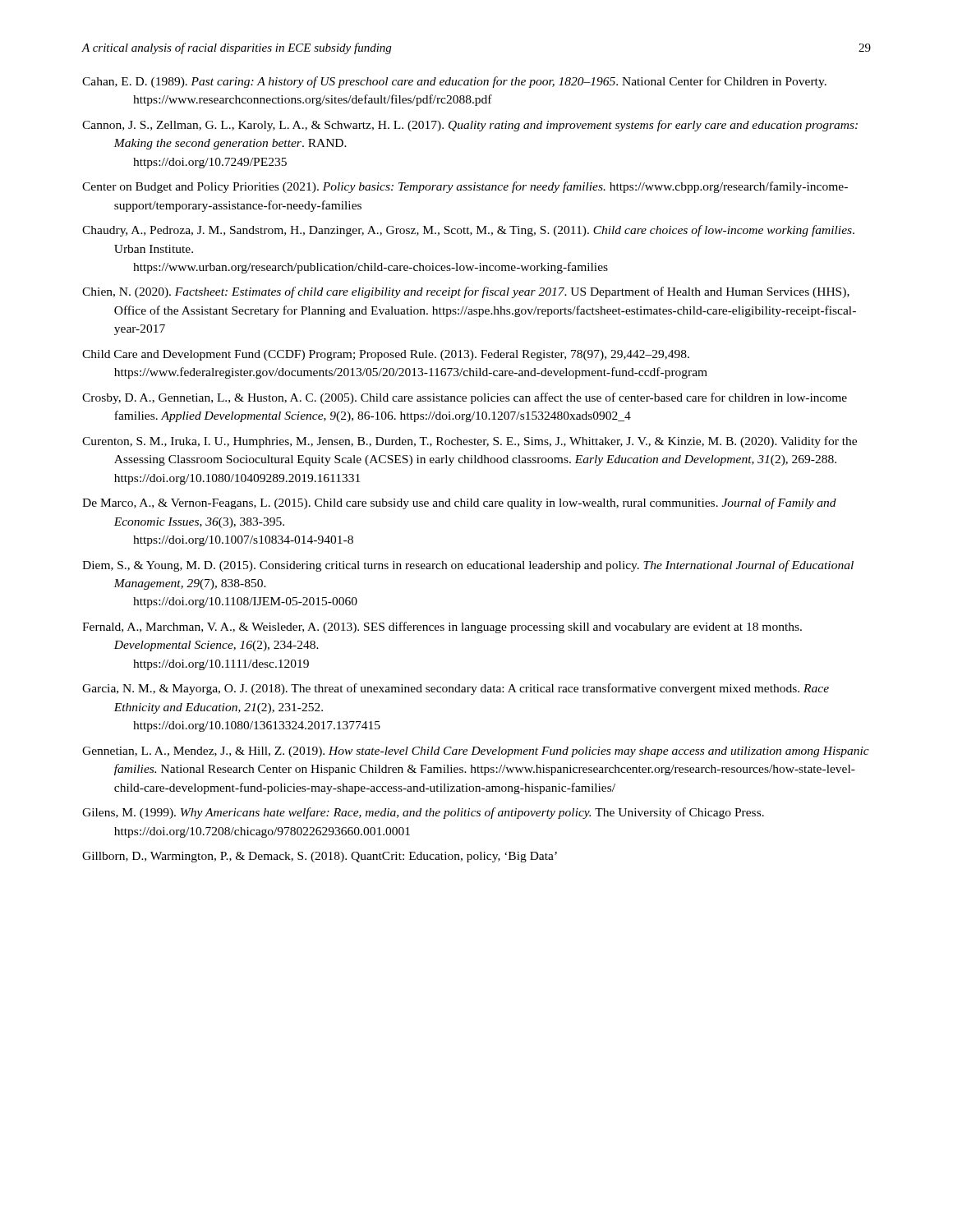This screenshot has width=953, height=1232.
Task: Click on the passage starting "Cannon, J. S., Zellman, G. L., Karoly, L."
Action: 470,126
